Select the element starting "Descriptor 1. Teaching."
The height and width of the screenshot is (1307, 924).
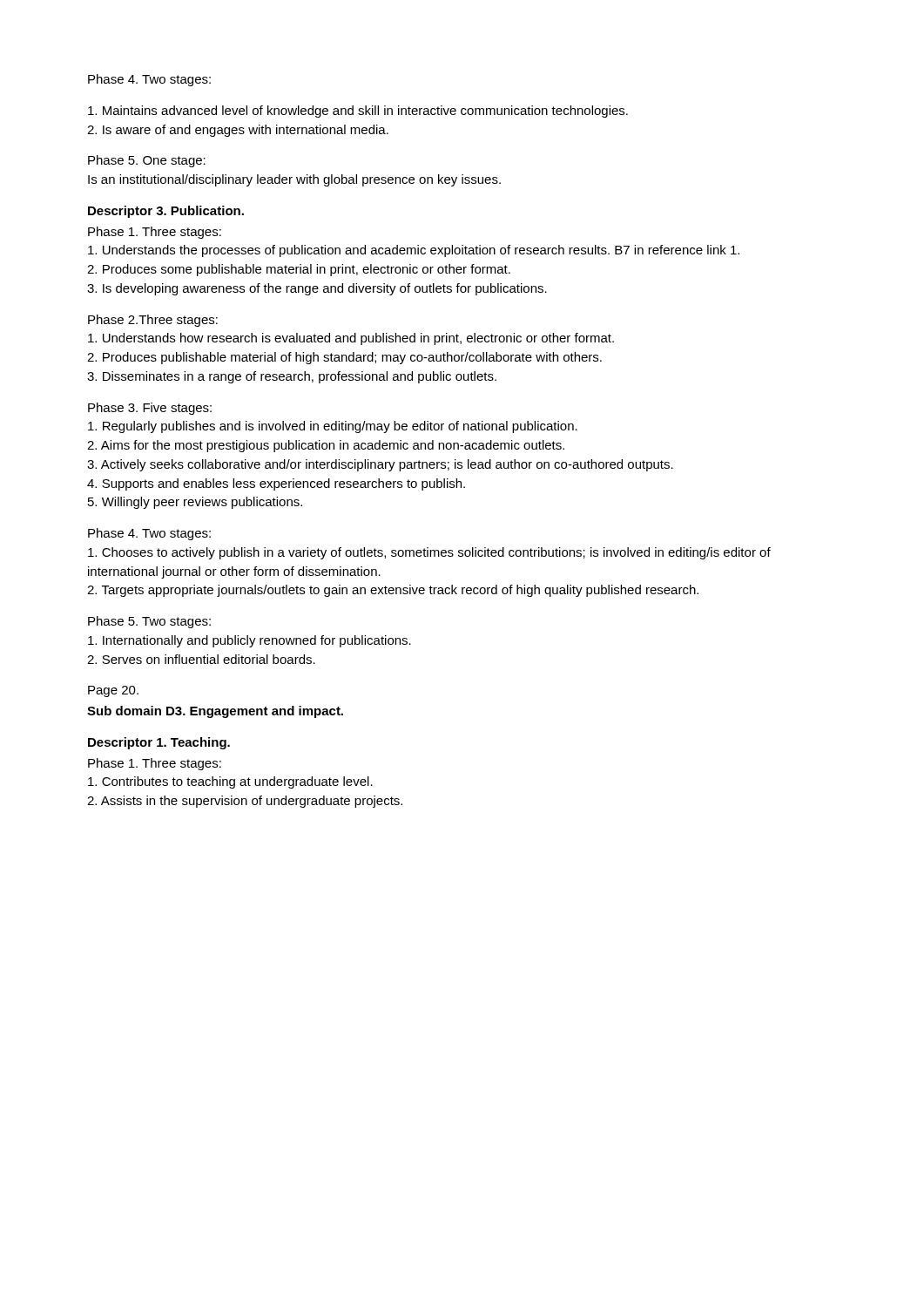pos(159,743)
